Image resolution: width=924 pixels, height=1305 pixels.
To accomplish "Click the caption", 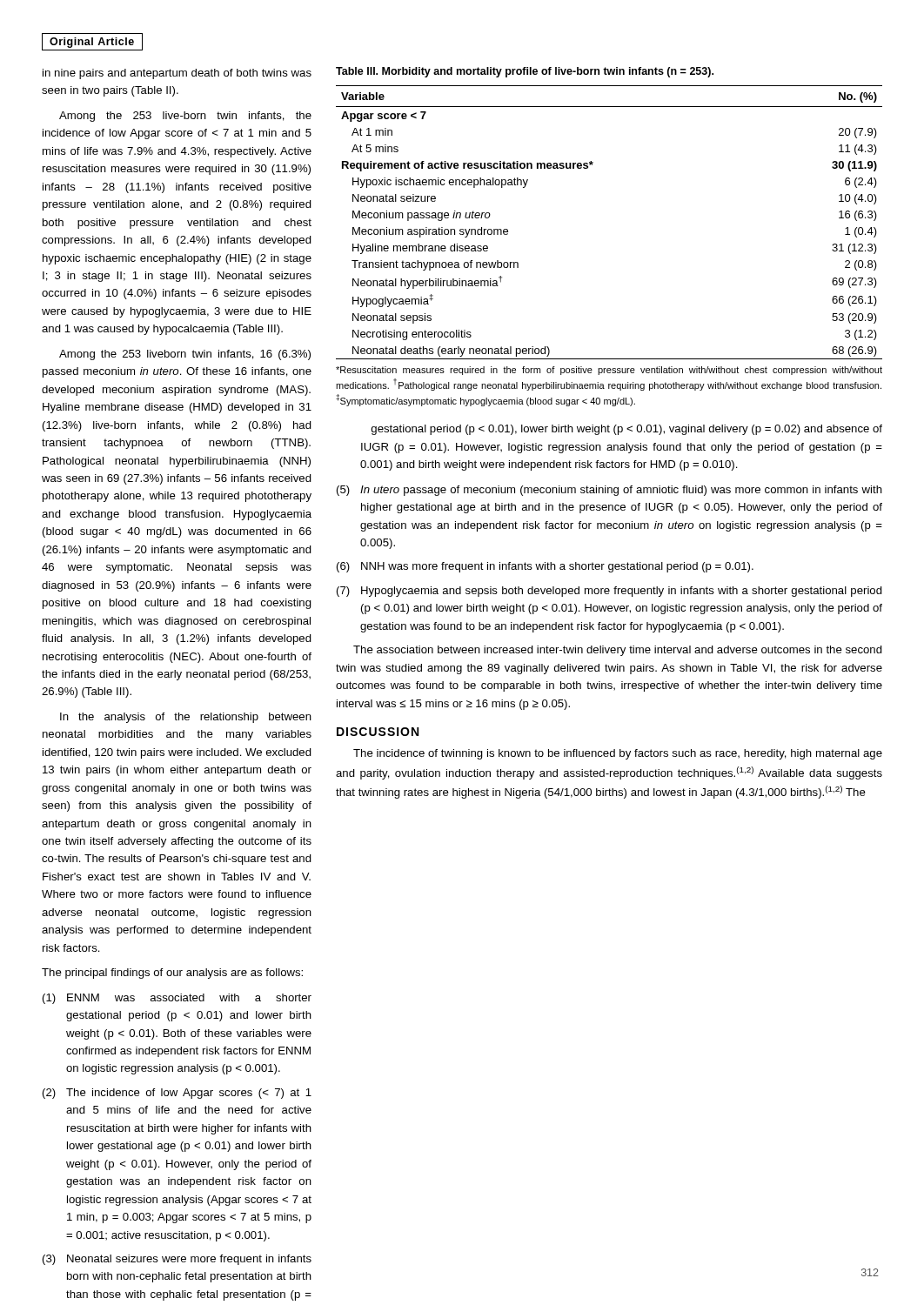I will [x=525, y=71].
